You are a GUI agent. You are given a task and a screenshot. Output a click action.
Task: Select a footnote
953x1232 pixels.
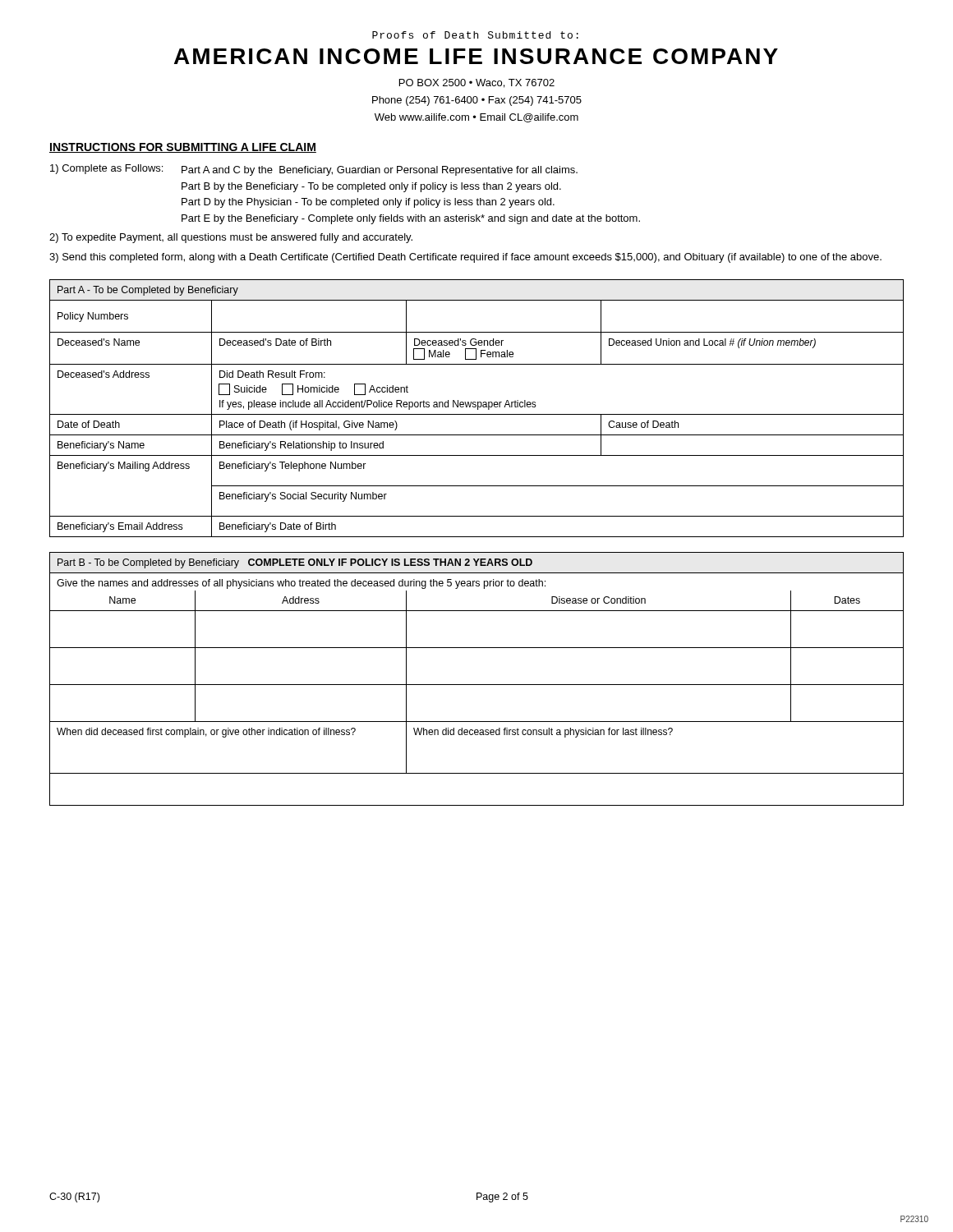(x=914, y=1219)
